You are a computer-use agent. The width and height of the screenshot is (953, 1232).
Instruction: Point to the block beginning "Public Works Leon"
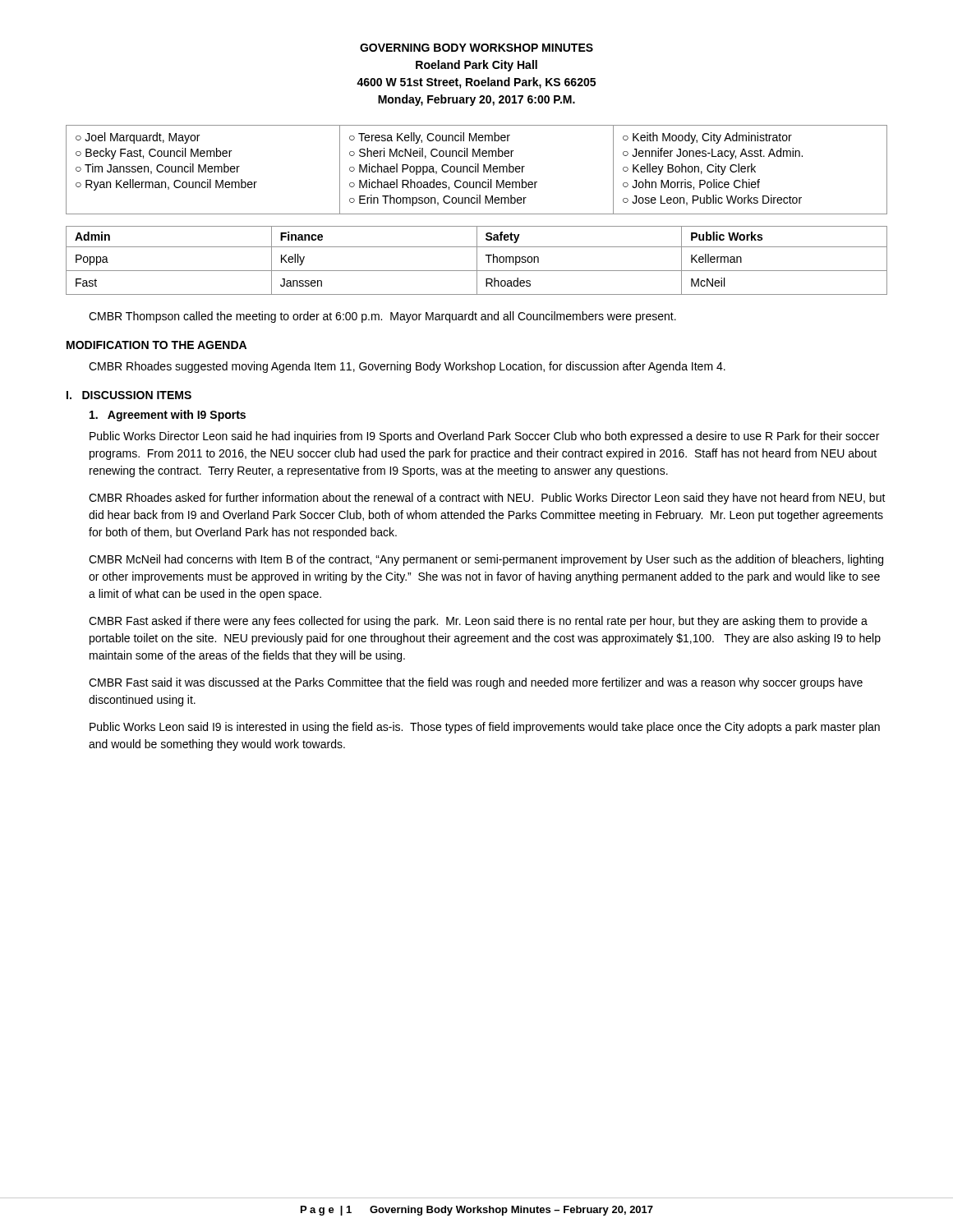tap(485, 736)
